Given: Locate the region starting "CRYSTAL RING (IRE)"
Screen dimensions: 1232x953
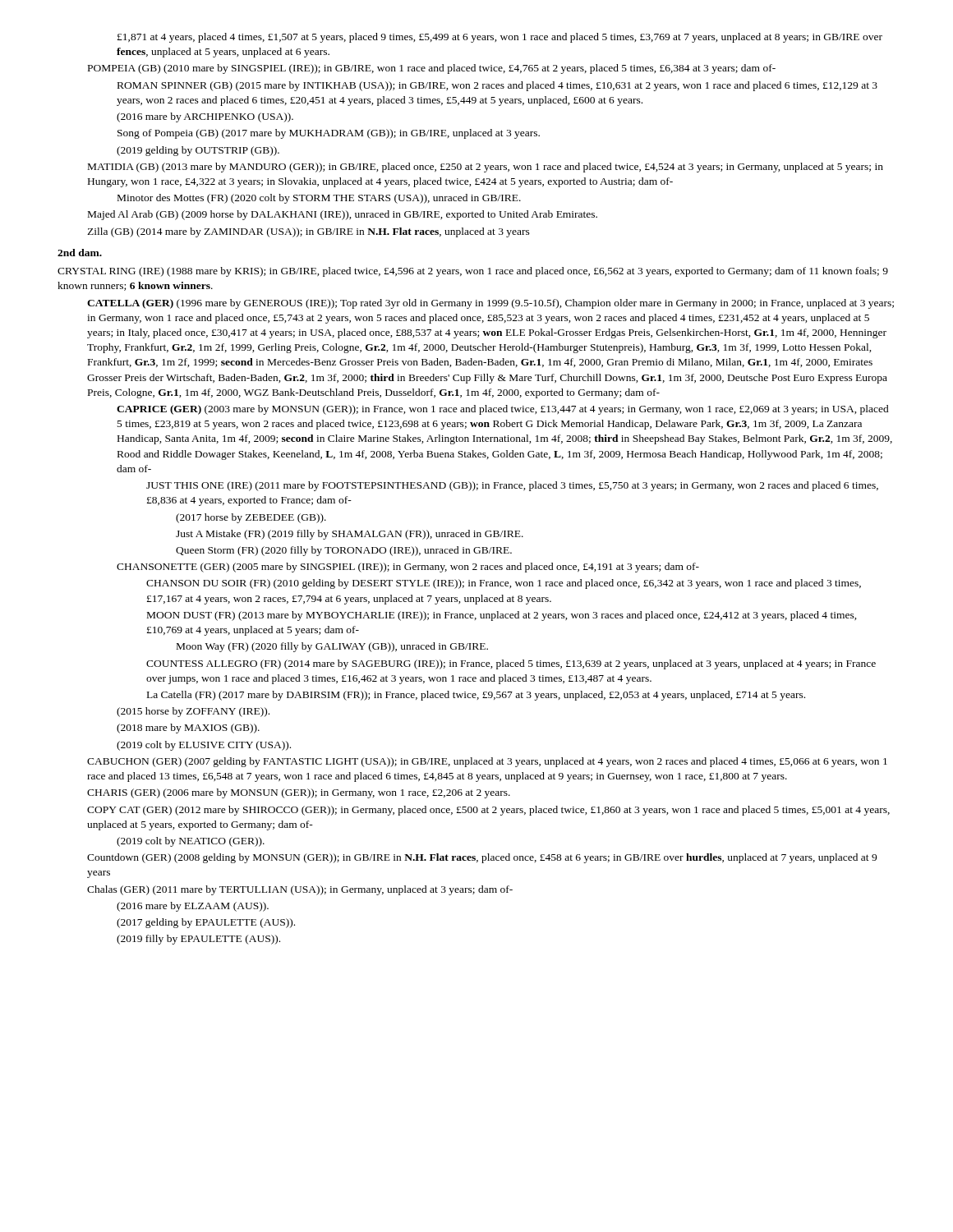Looking at the screenshot, I should [x=476, y=279].
